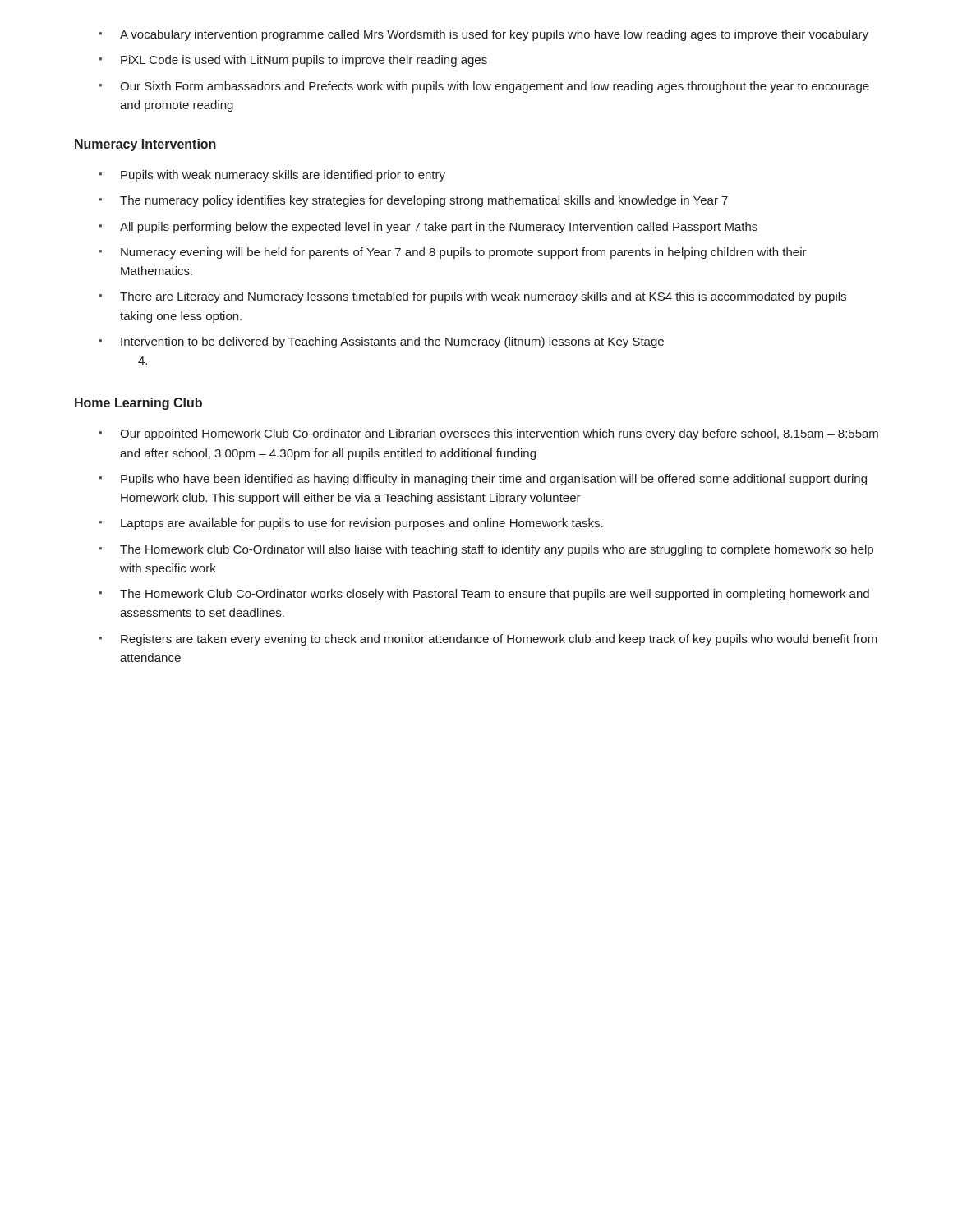
Task: Find the text block starting "▪ Intervention to be delivered"
Action: pos(489,351)
